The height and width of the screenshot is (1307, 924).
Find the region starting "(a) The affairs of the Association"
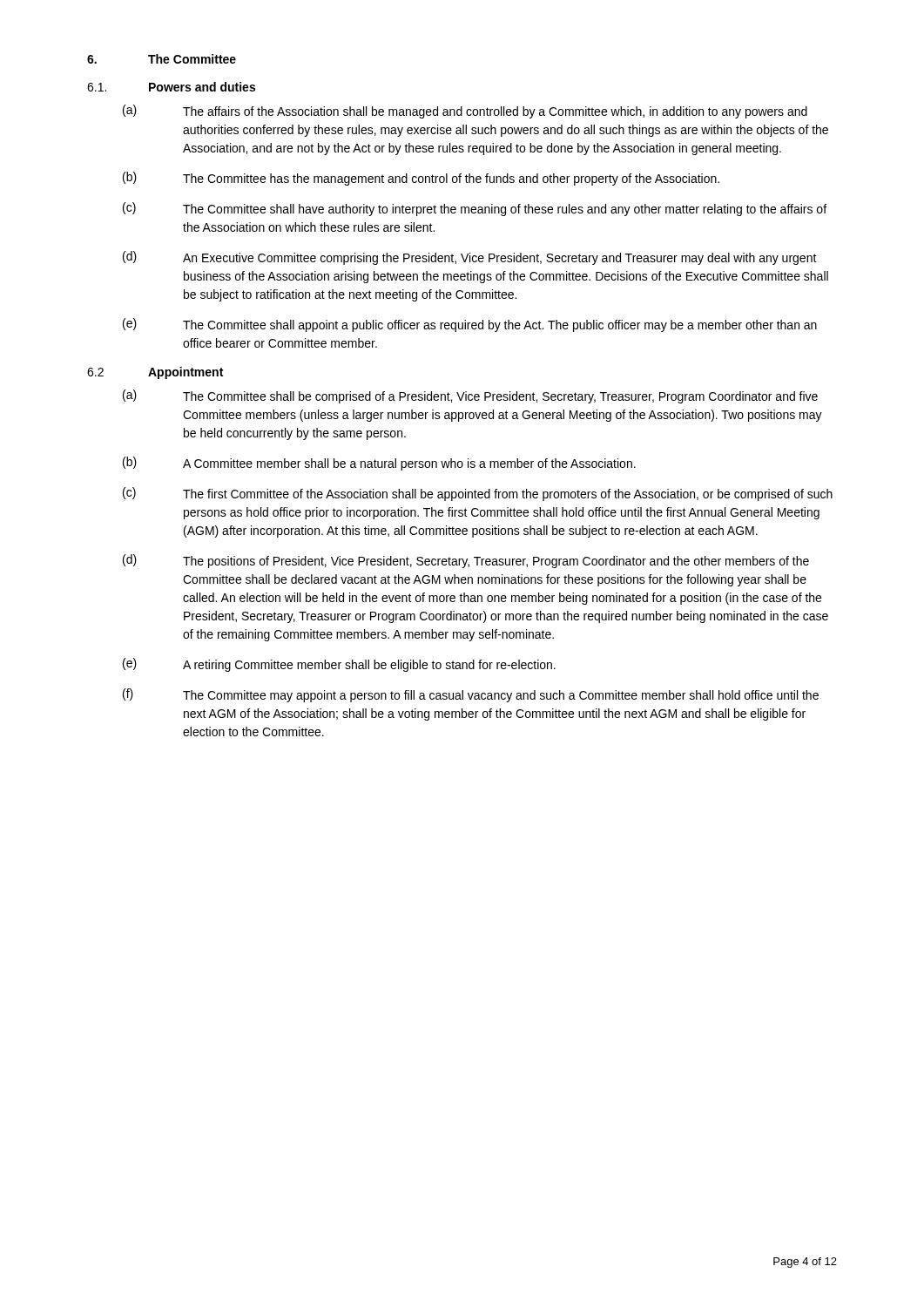point(462,130)
